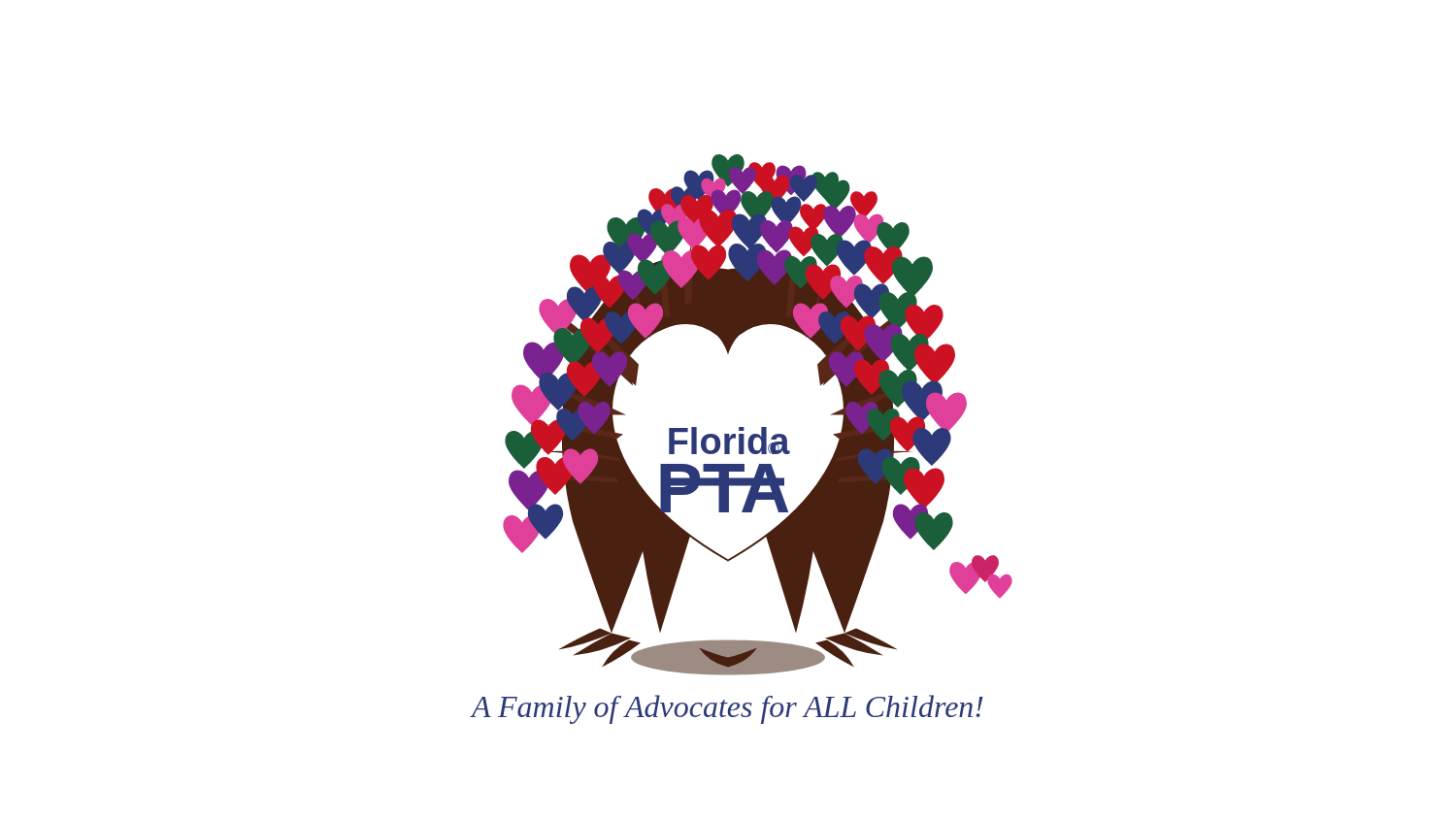The height and width of the screenshot is (819, 1456).
Task: Find the logo
Action: click(x=728, y=388)
